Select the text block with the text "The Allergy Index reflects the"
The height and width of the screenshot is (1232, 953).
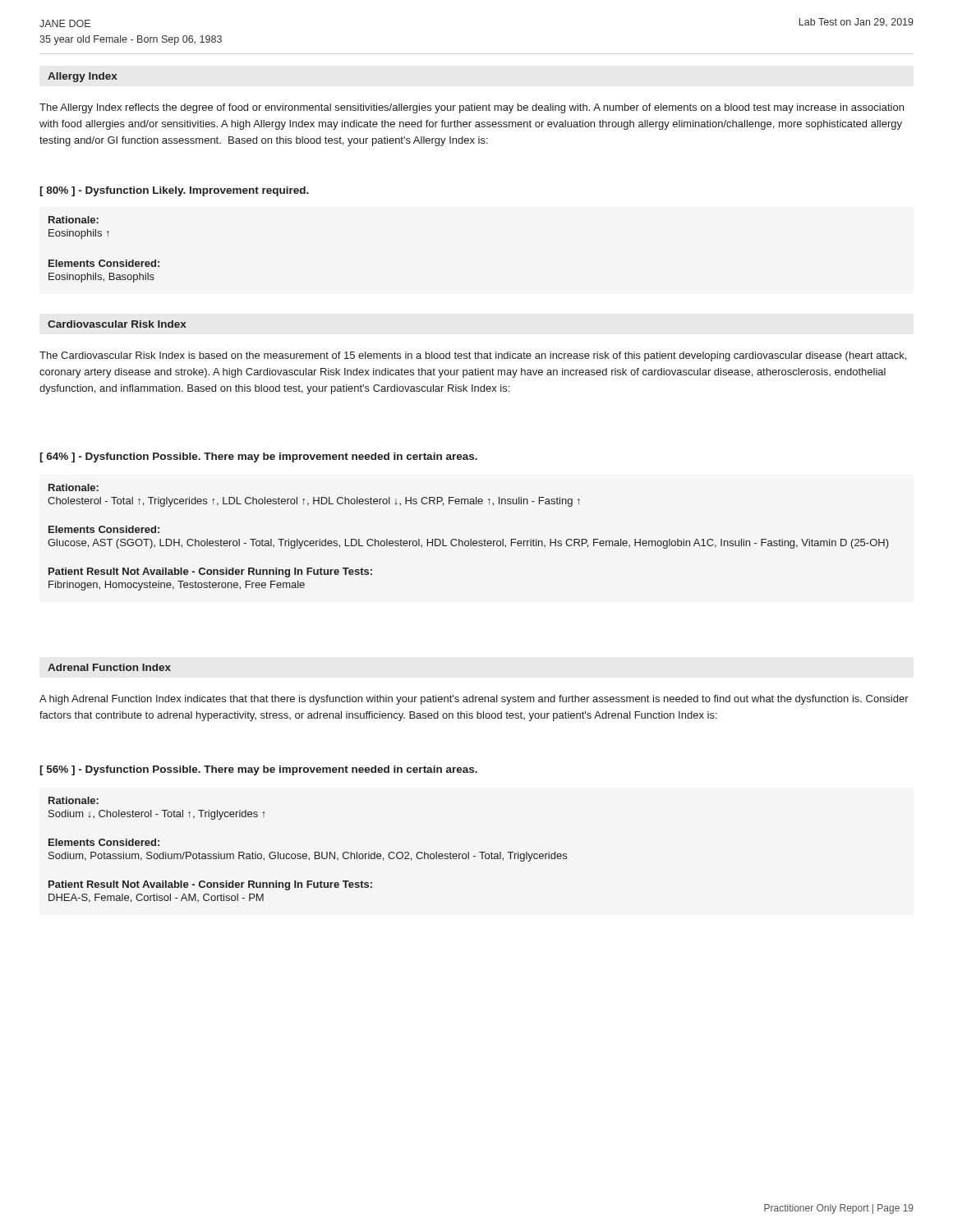[476, 123]
